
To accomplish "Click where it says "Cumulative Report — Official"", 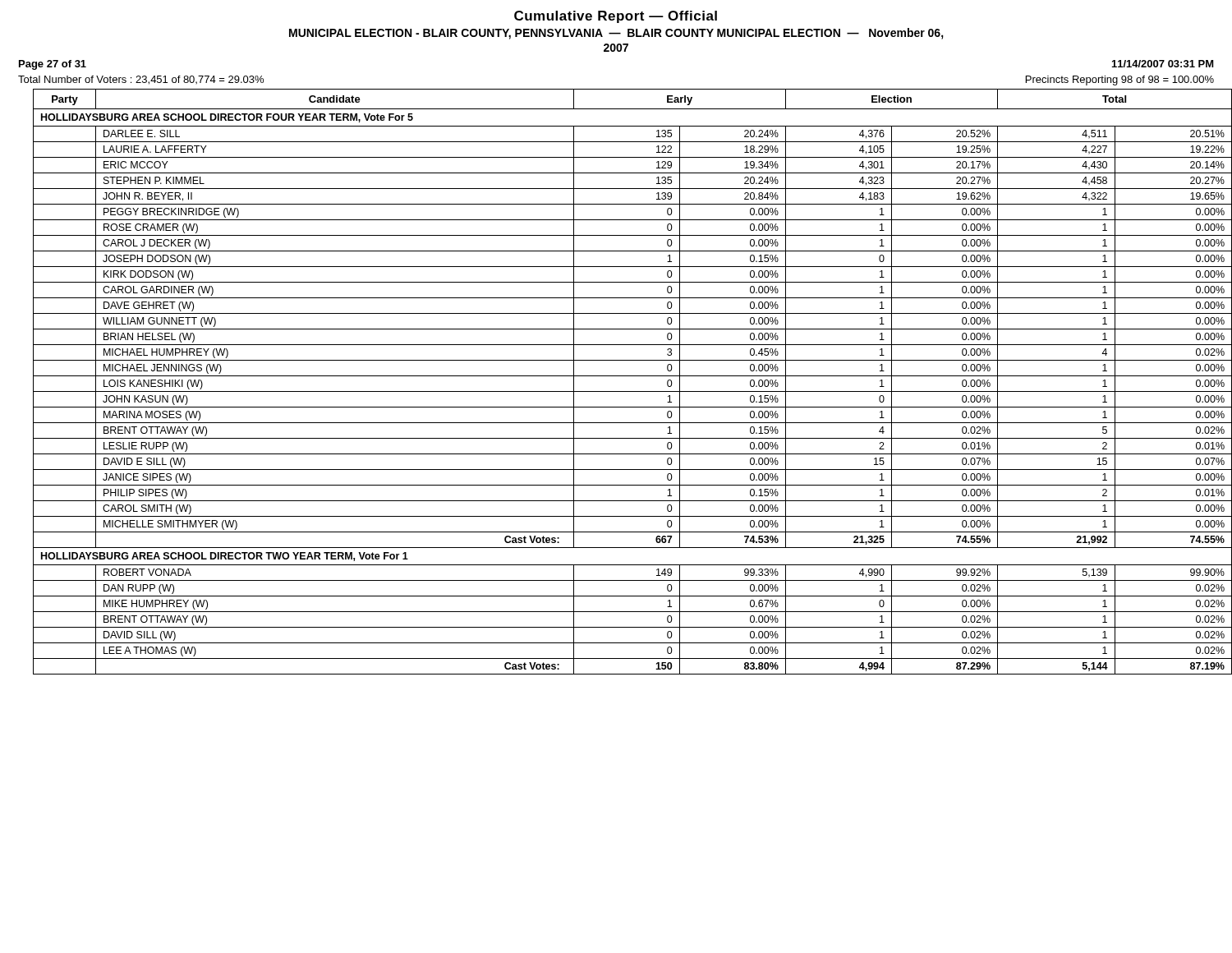I will (x=616, y=16).
